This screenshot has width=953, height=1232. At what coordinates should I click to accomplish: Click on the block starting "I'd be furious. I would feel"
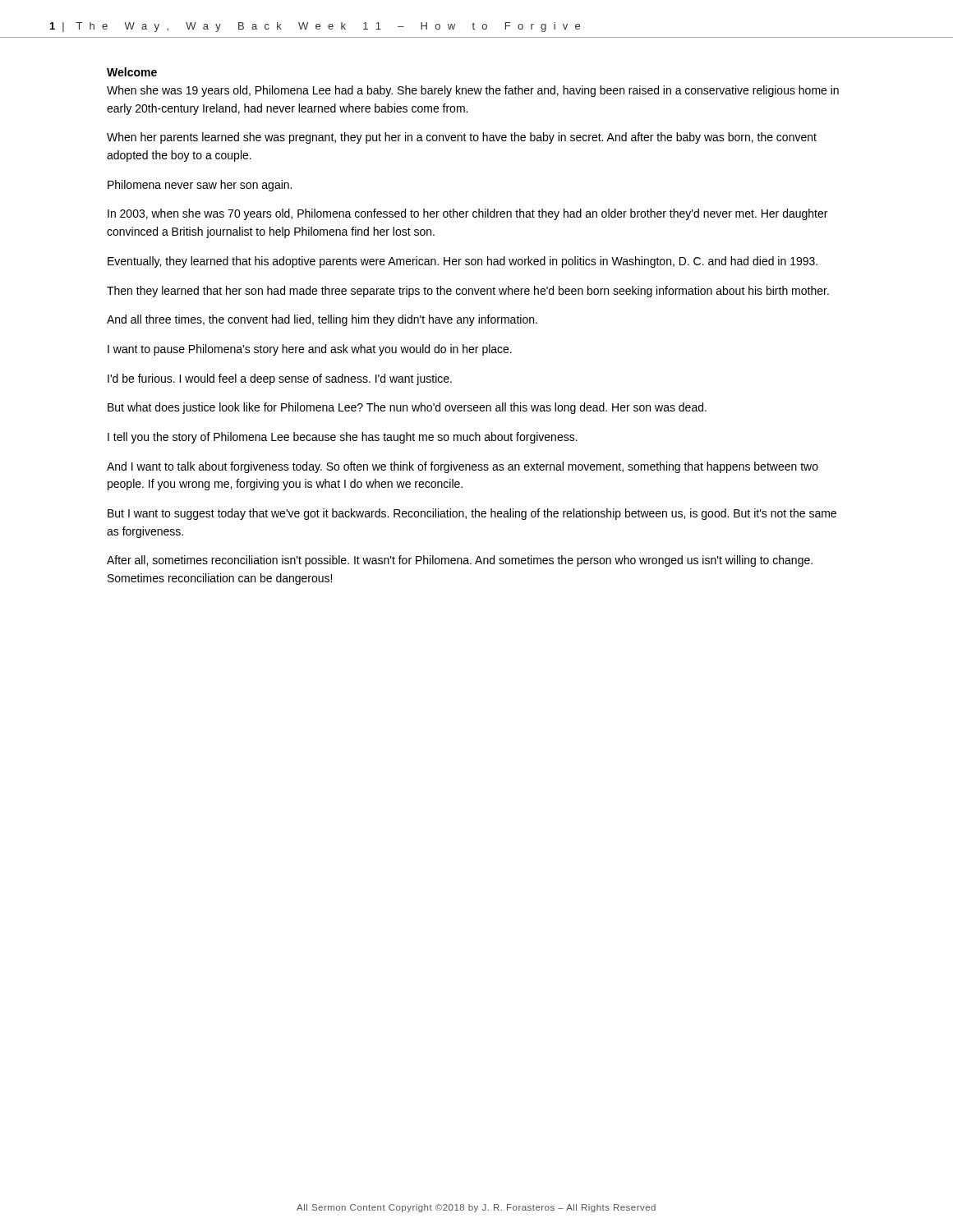tap(280, 378)
